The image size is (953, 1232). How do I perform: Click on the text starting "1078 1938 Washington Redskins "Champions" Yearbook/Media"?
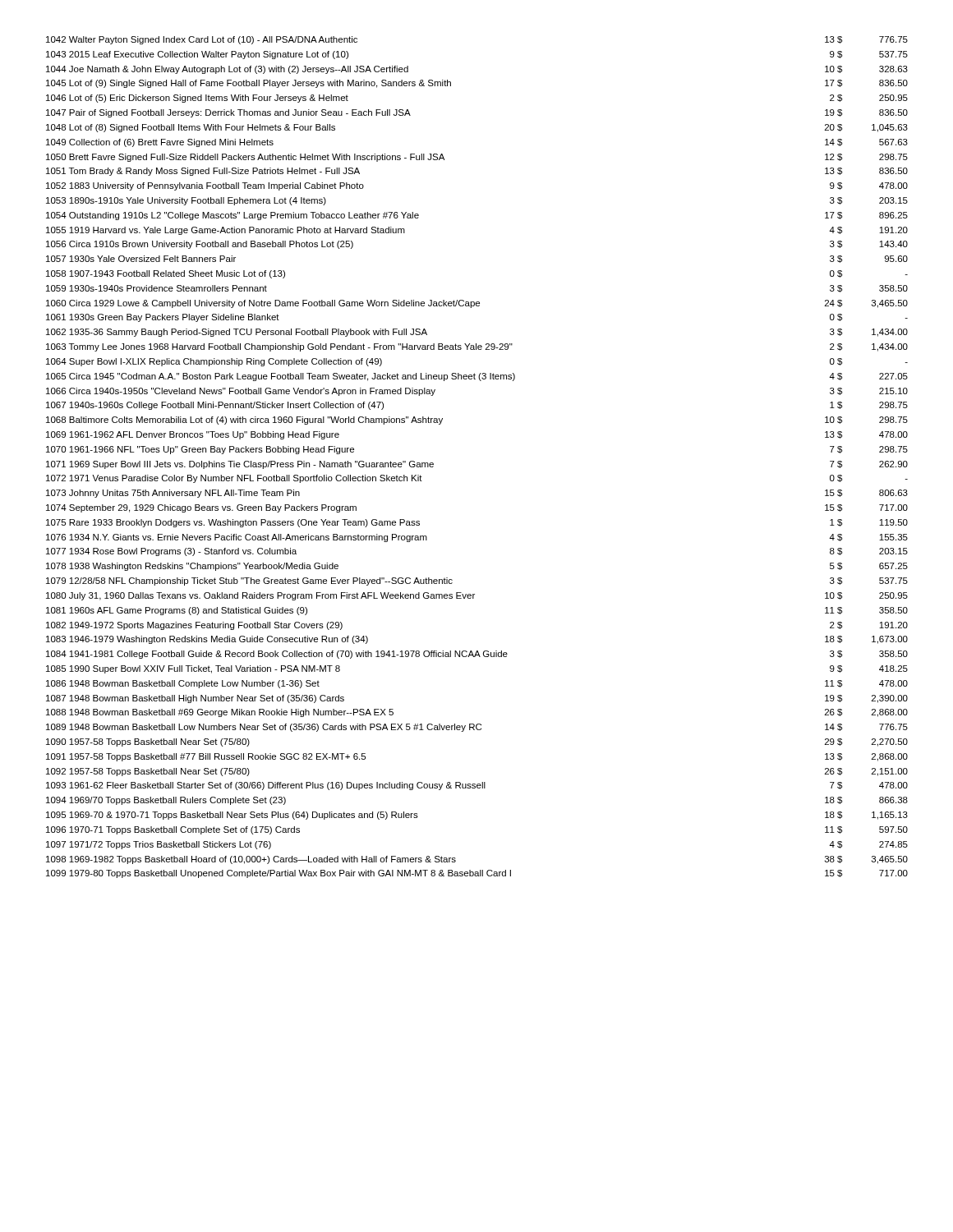[203, 566]
